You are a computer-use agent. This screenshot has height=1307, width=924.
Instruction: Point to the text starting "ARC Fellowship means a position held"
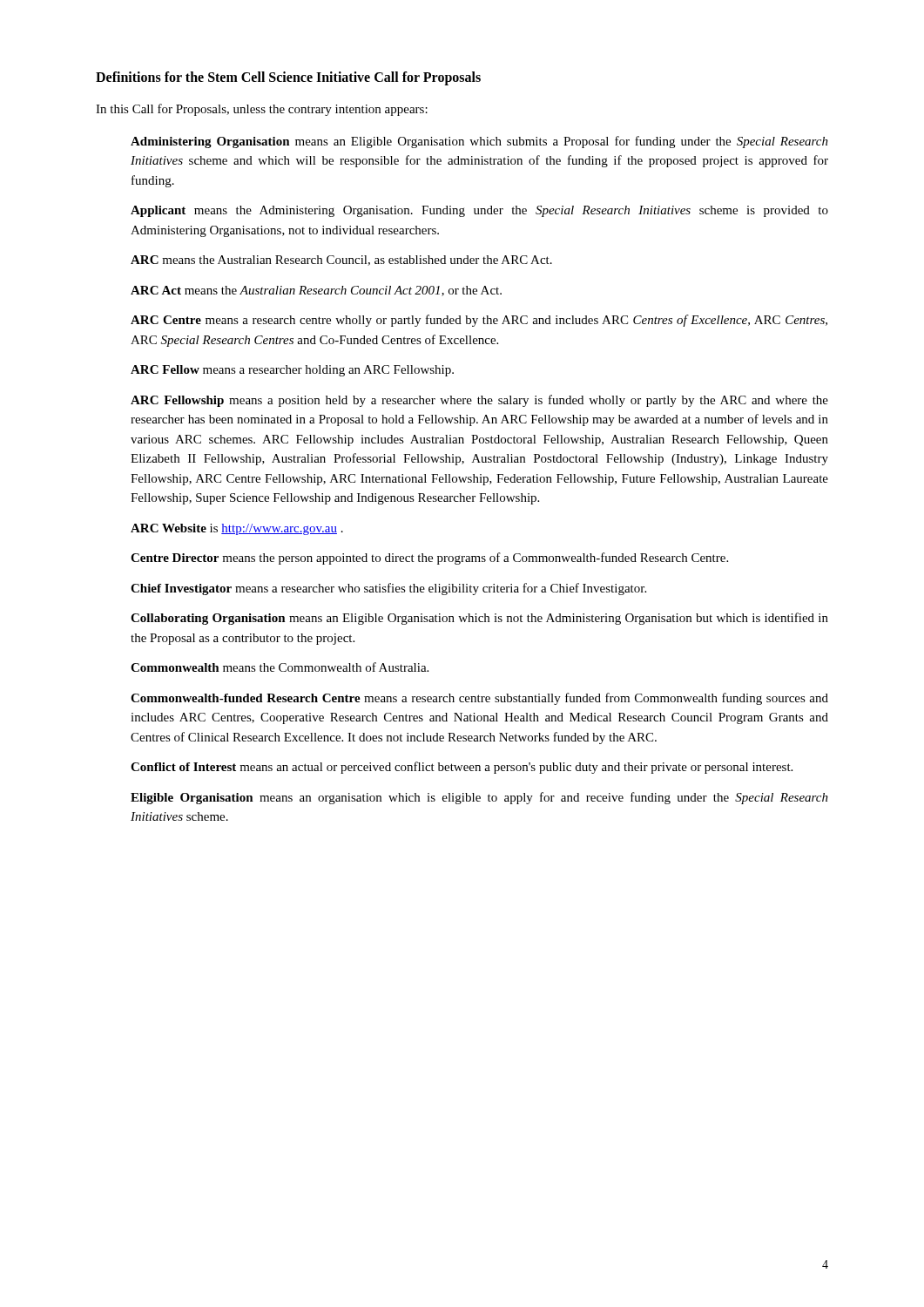[x=479, y=448]
